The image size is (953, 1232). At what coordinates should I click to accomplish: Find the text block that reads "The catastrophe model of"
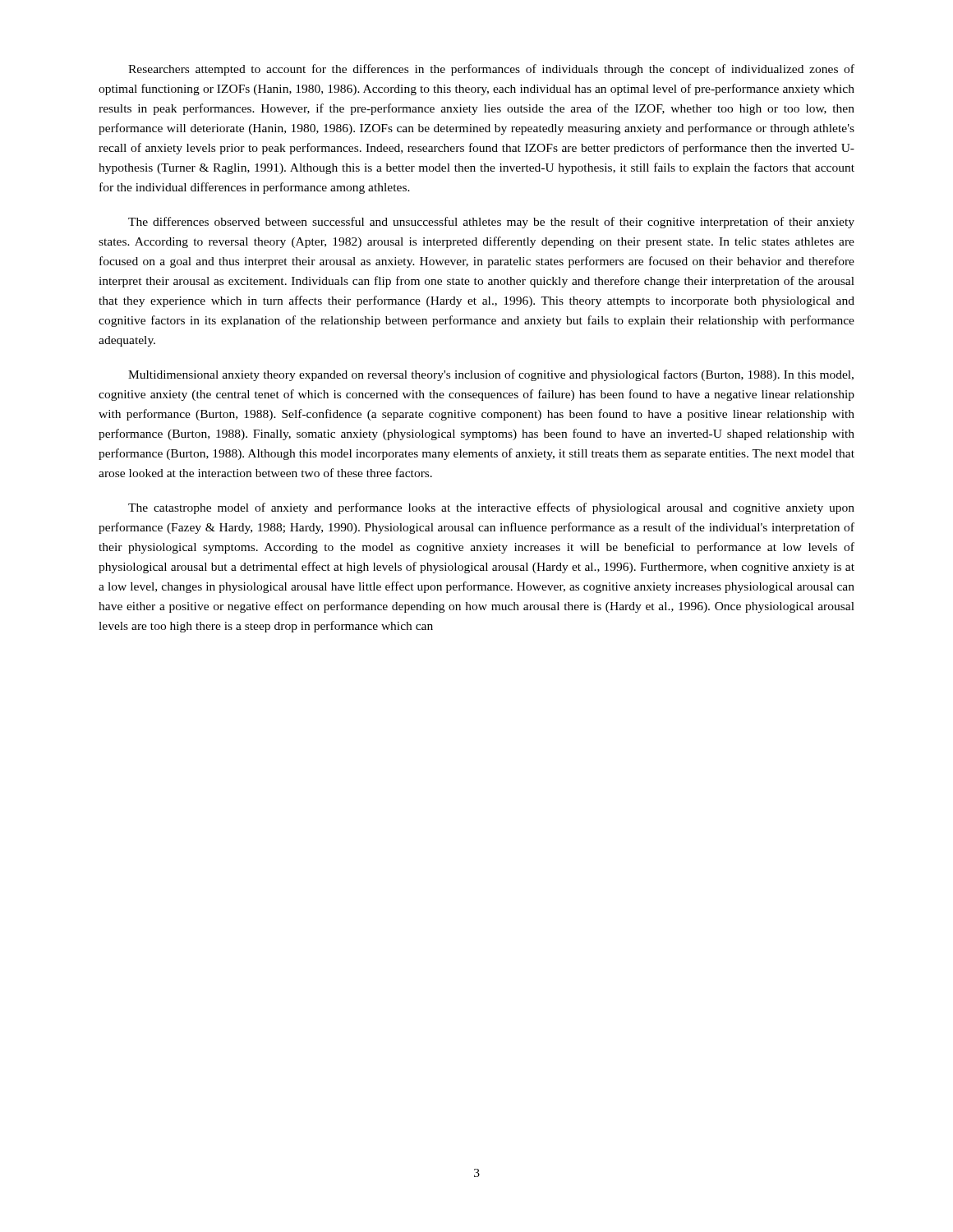[x=476, y=567]
